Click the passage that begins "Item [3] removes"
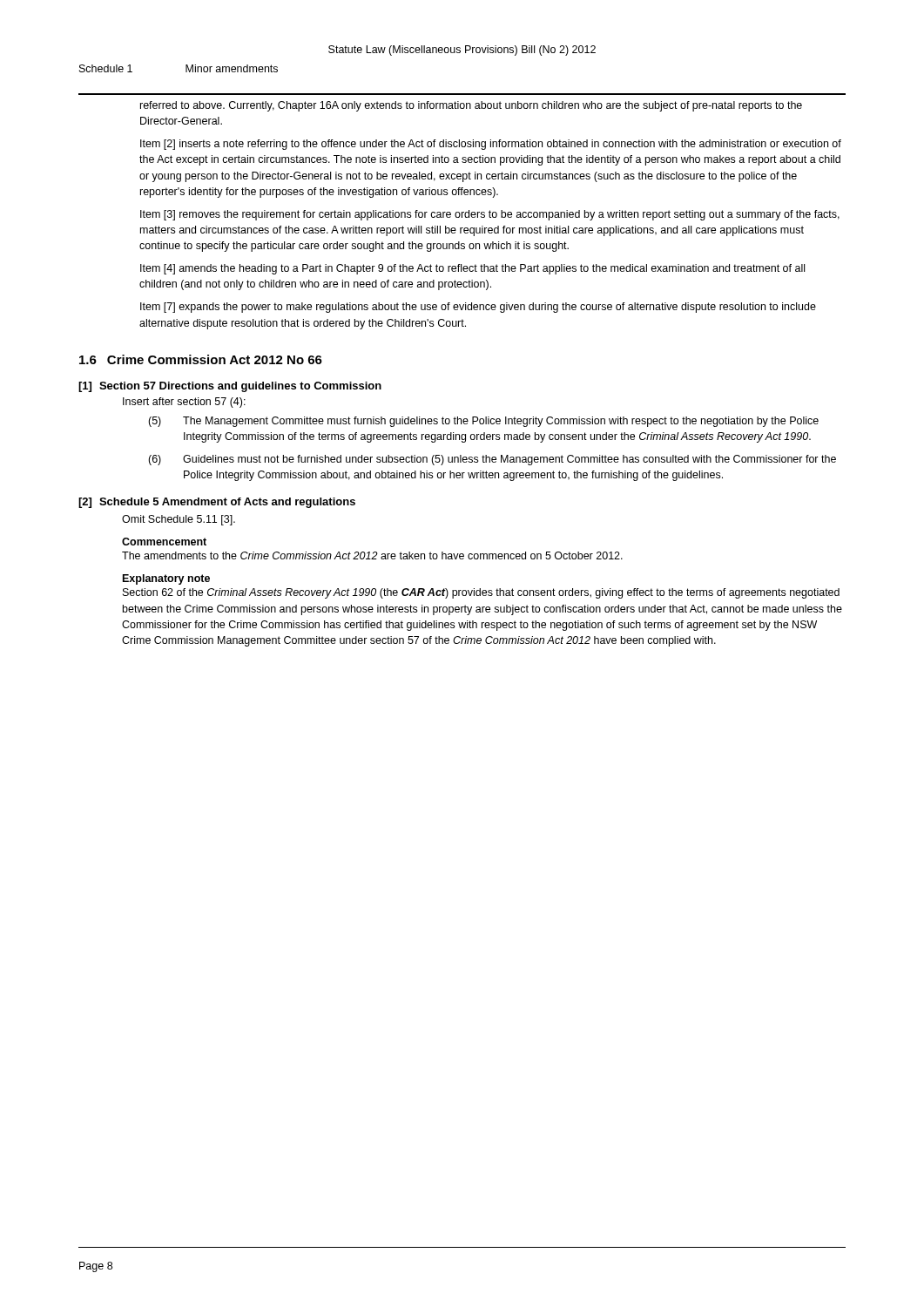This screenshot has height=1307, width=924. [x=490, y=230]
